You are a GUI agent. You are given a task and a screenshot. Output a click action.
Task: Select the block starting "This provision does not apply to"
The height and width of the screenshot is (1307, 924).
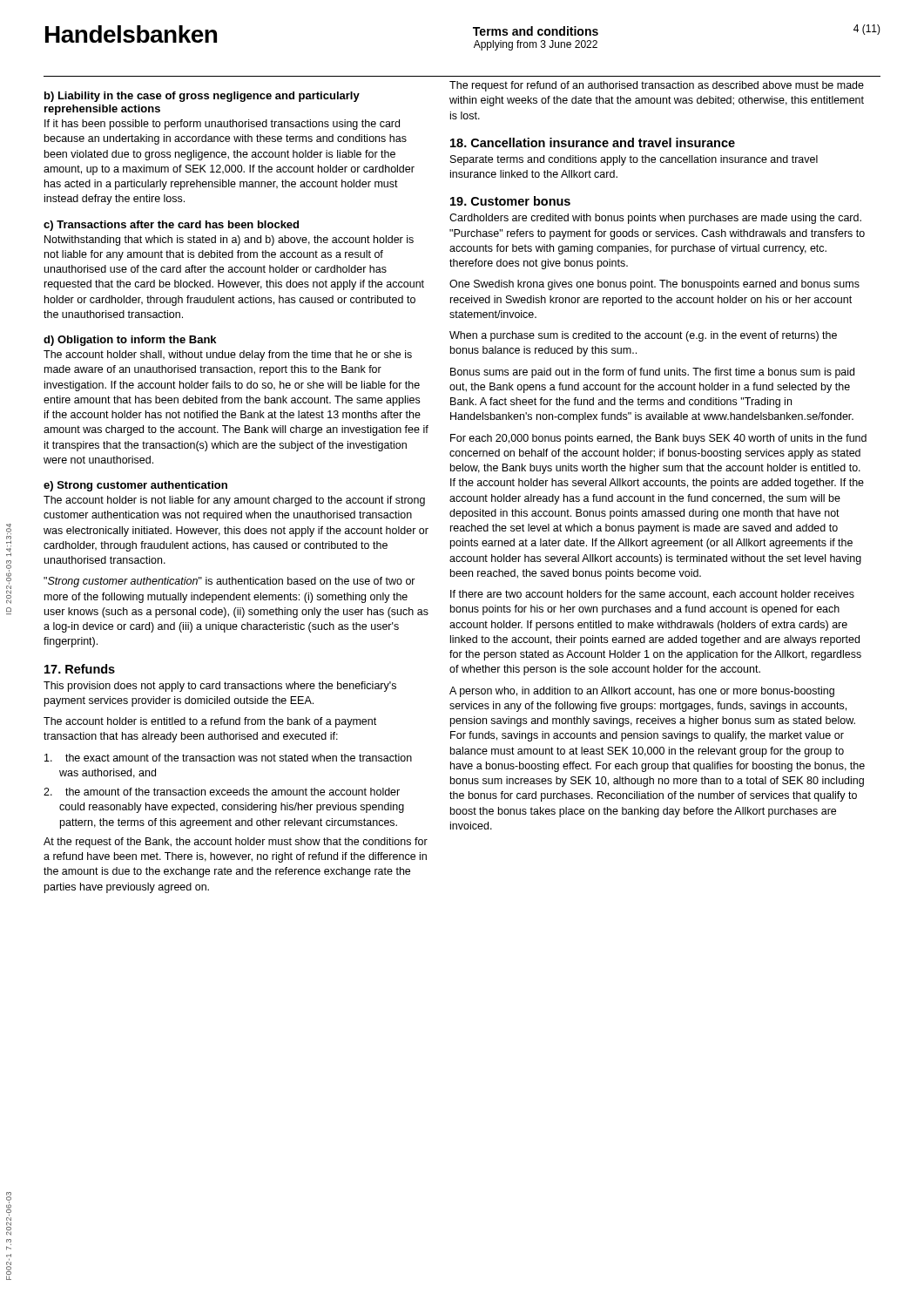pos(220,693)
